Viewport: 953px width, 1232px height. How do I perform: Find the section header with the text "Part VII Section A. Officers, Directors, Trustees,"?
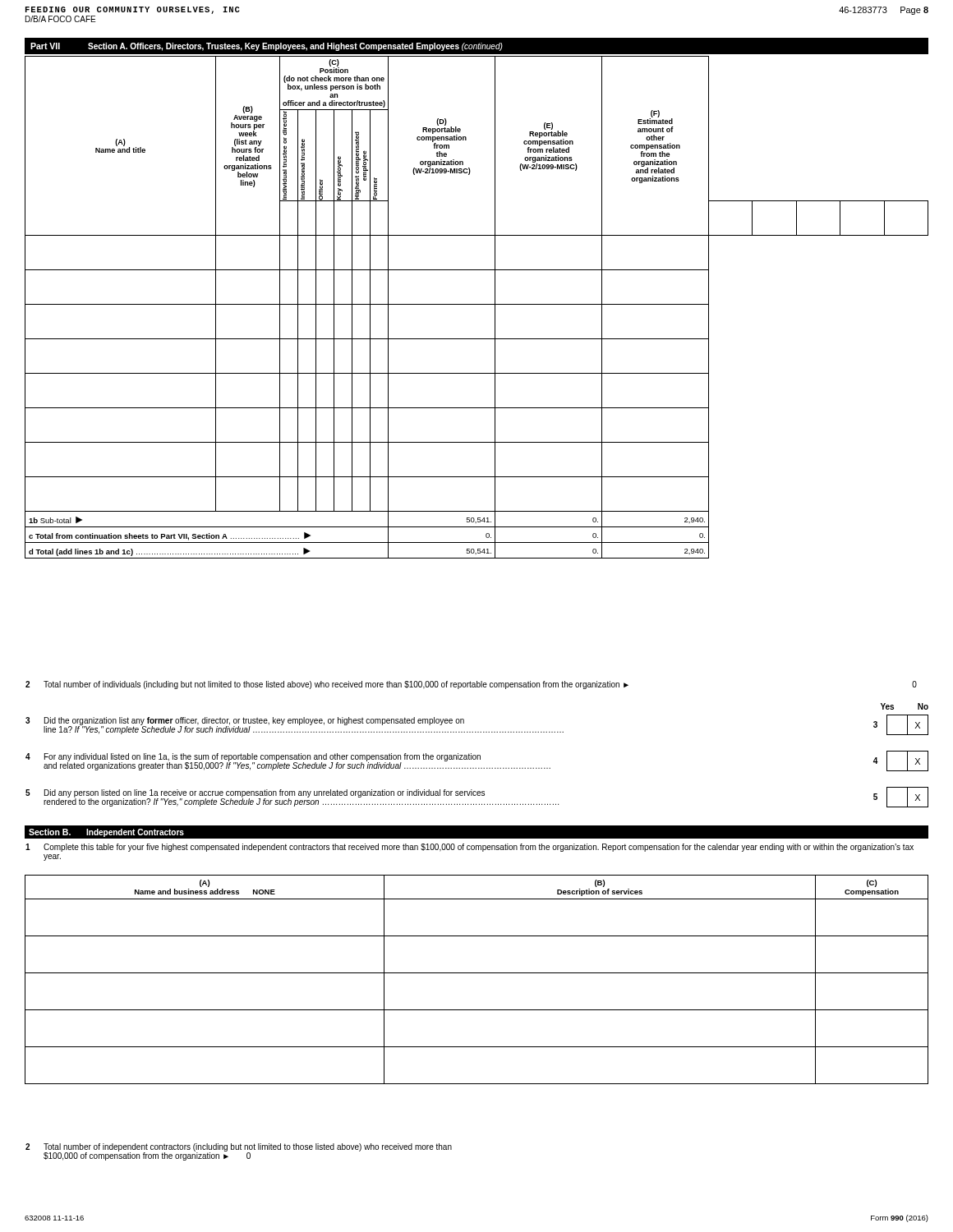point(476,46)
